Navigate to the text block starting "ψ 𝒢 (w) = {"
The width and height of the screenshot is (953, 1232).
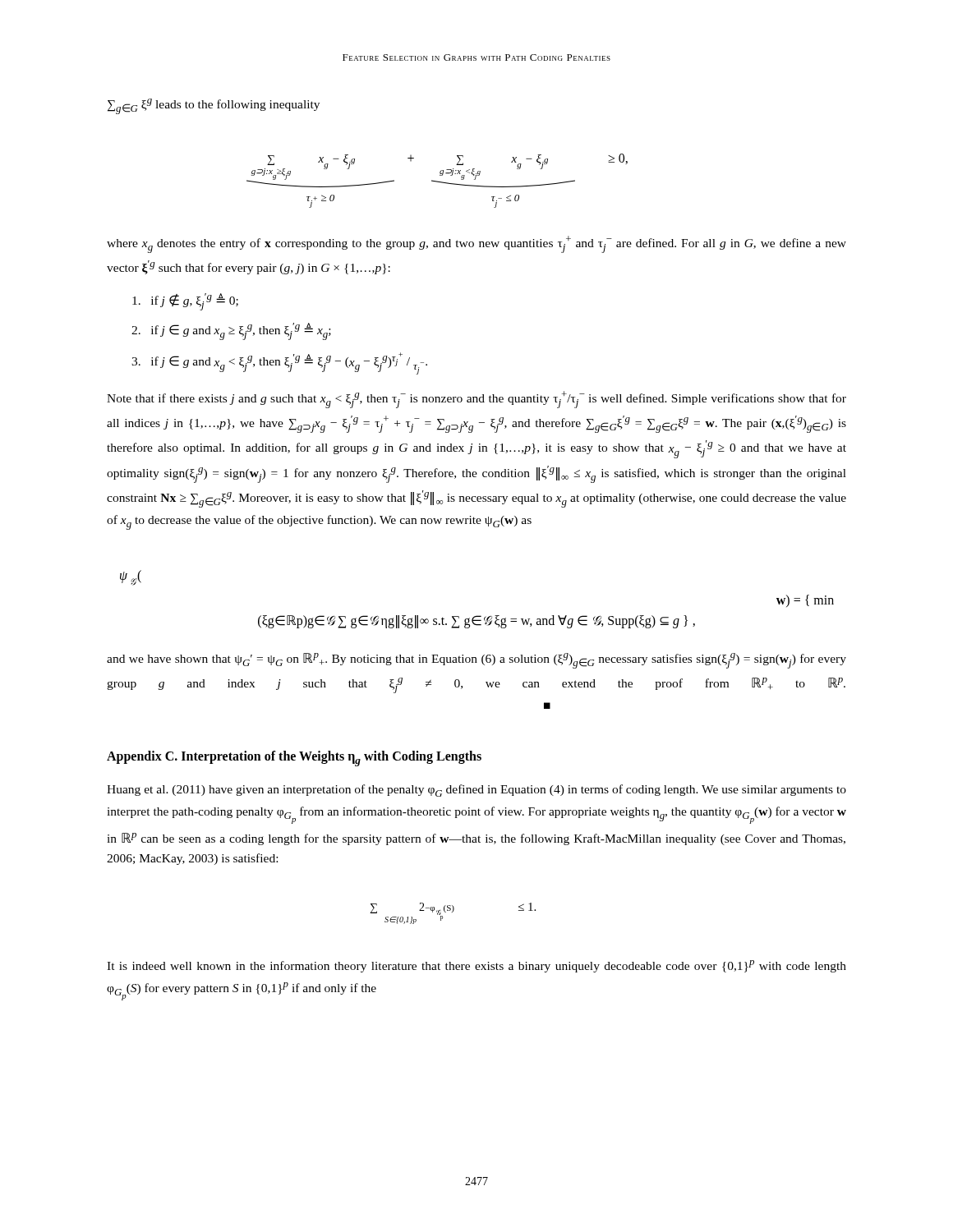131,578
